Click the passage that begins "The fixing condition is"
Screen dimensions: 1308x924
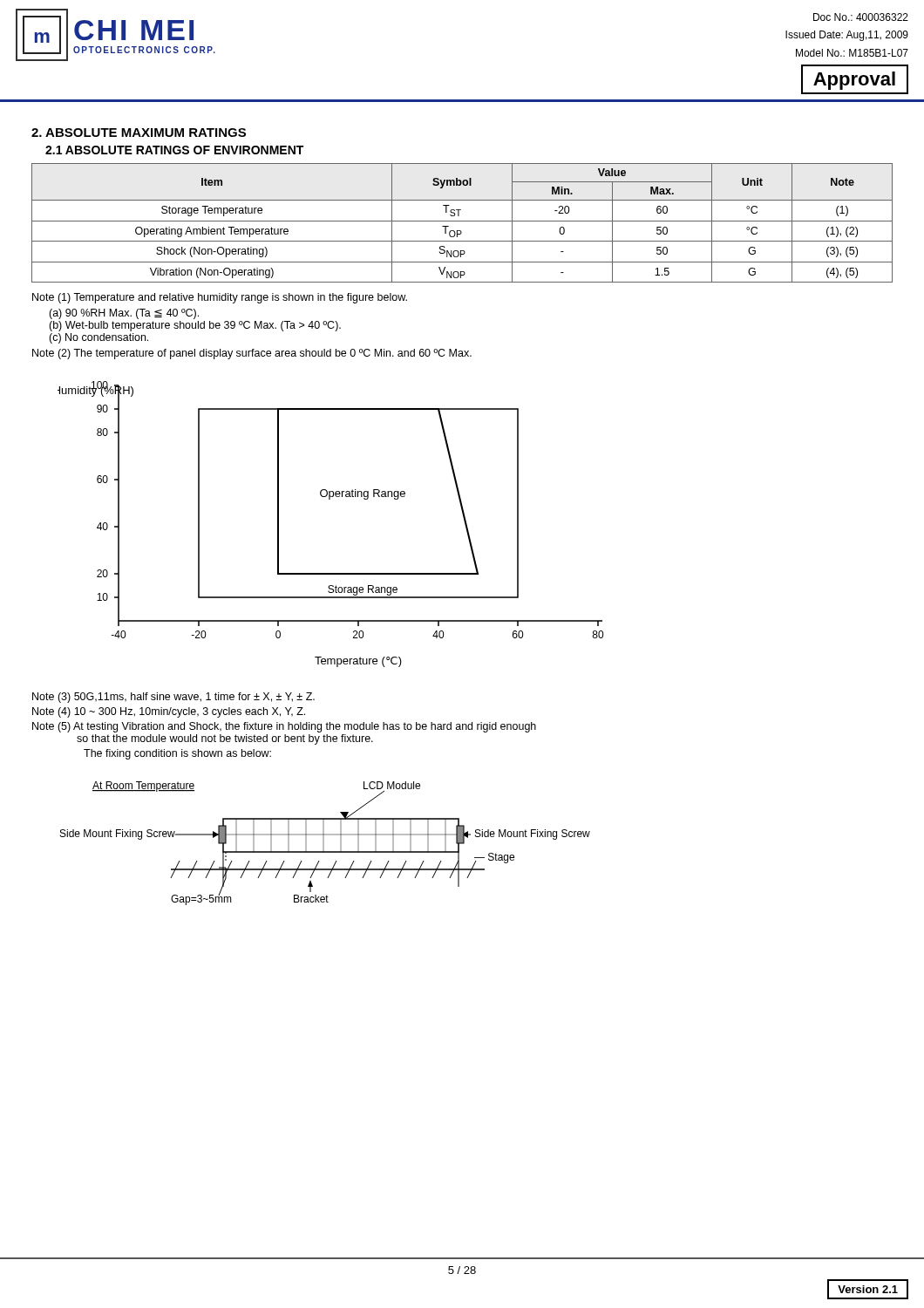[x=178, y=754]
